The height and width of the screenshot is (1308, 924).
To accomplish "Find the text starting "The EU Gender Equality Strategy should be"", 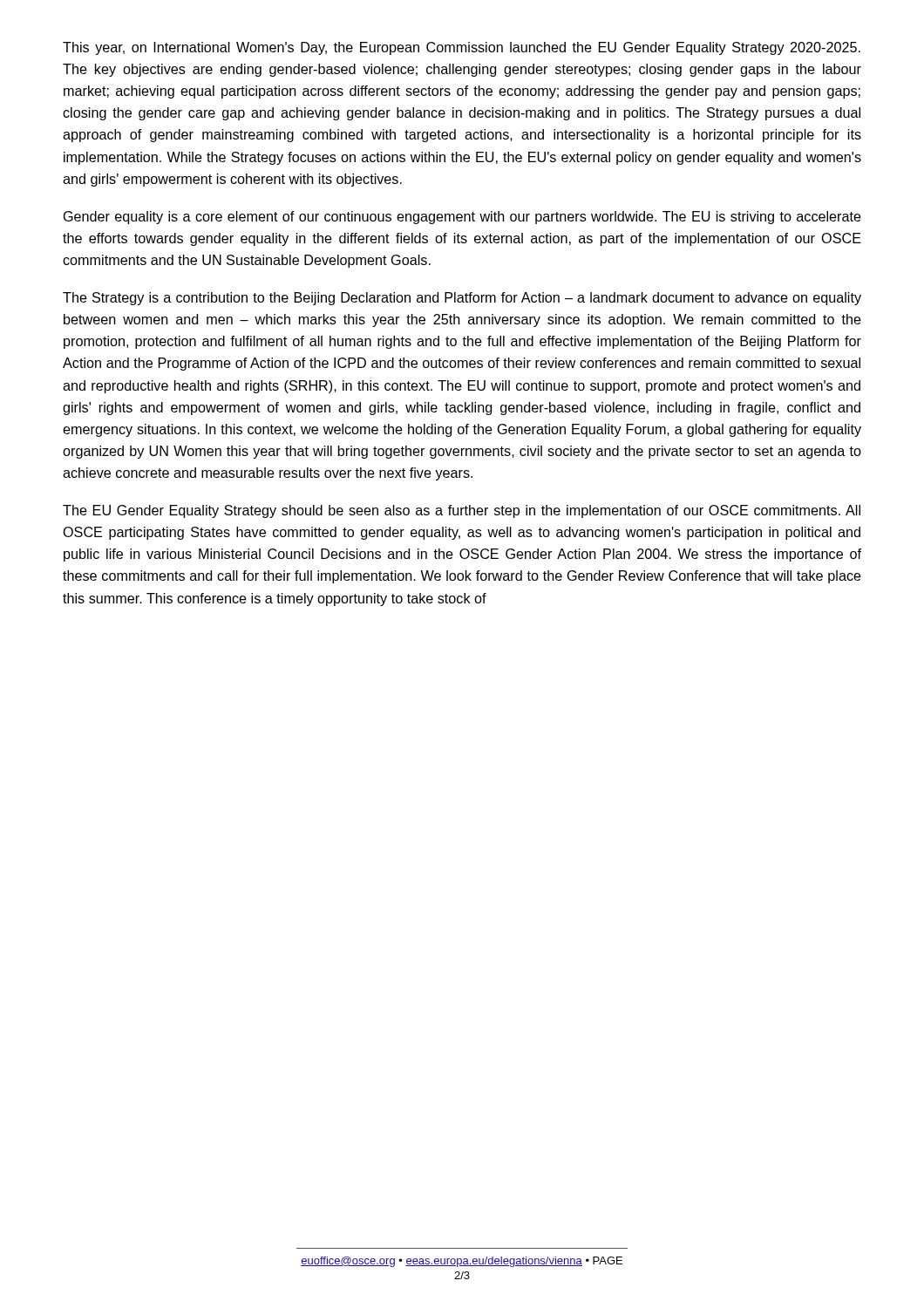I will click(x=462, y=554).
